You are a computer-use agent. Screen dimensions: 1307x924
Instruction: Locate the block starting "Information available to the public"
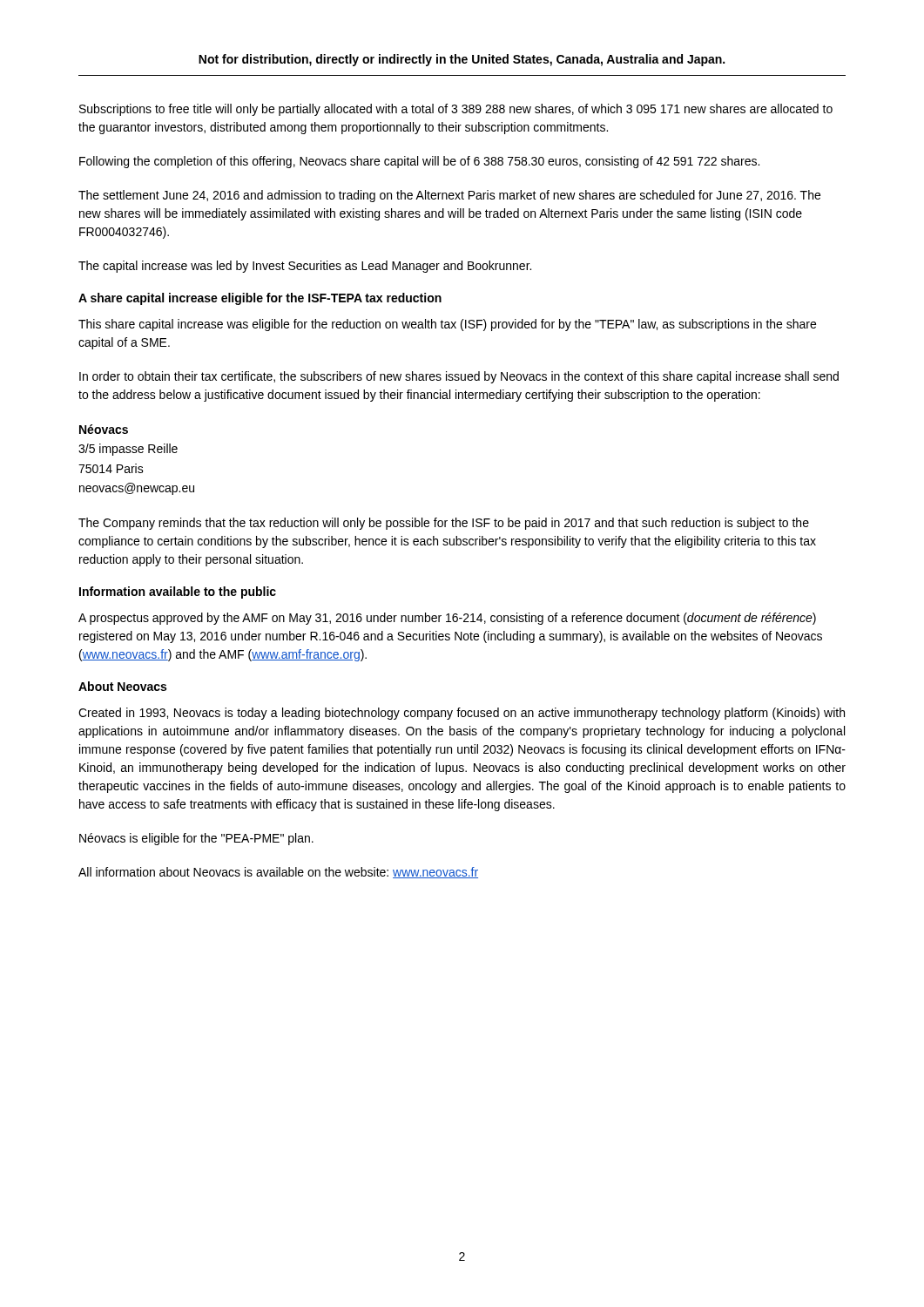pos(177,591)
